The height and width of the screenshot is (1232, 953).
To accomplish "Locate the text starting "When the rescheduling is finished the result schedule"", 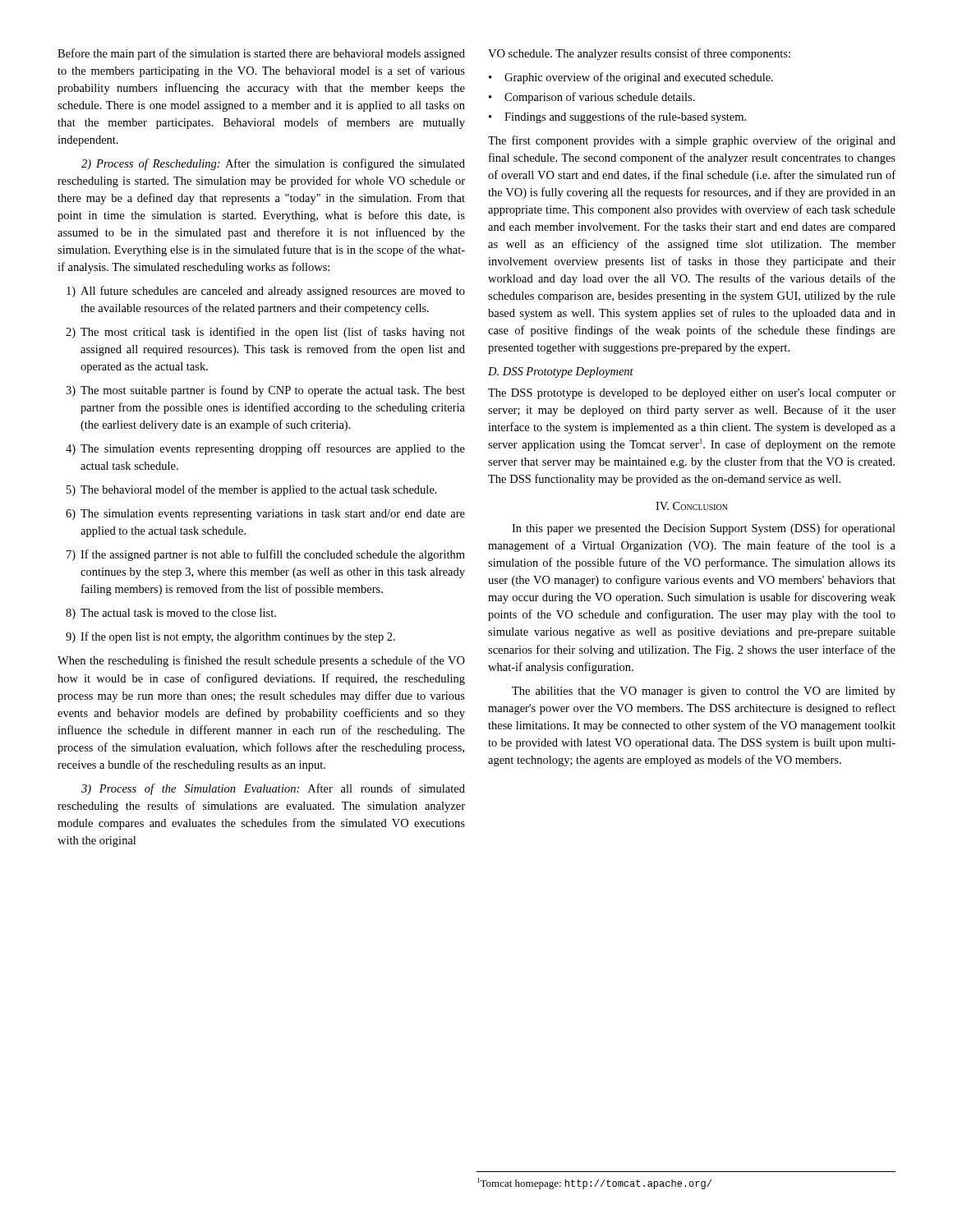I will [261, 713].
